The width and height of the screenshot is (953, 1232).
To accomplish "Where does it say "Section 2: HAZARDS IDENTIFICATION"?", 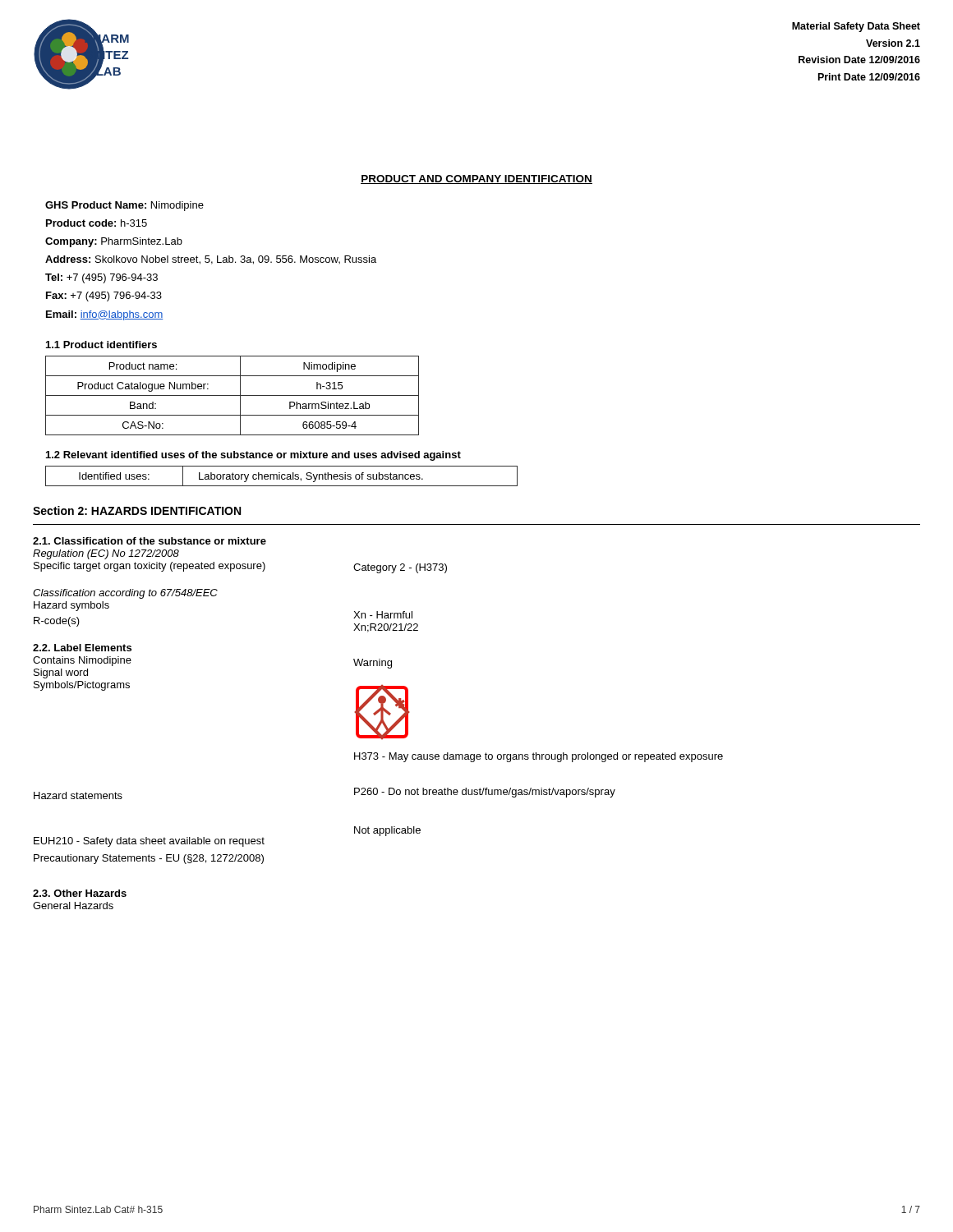I will [137, 511].
